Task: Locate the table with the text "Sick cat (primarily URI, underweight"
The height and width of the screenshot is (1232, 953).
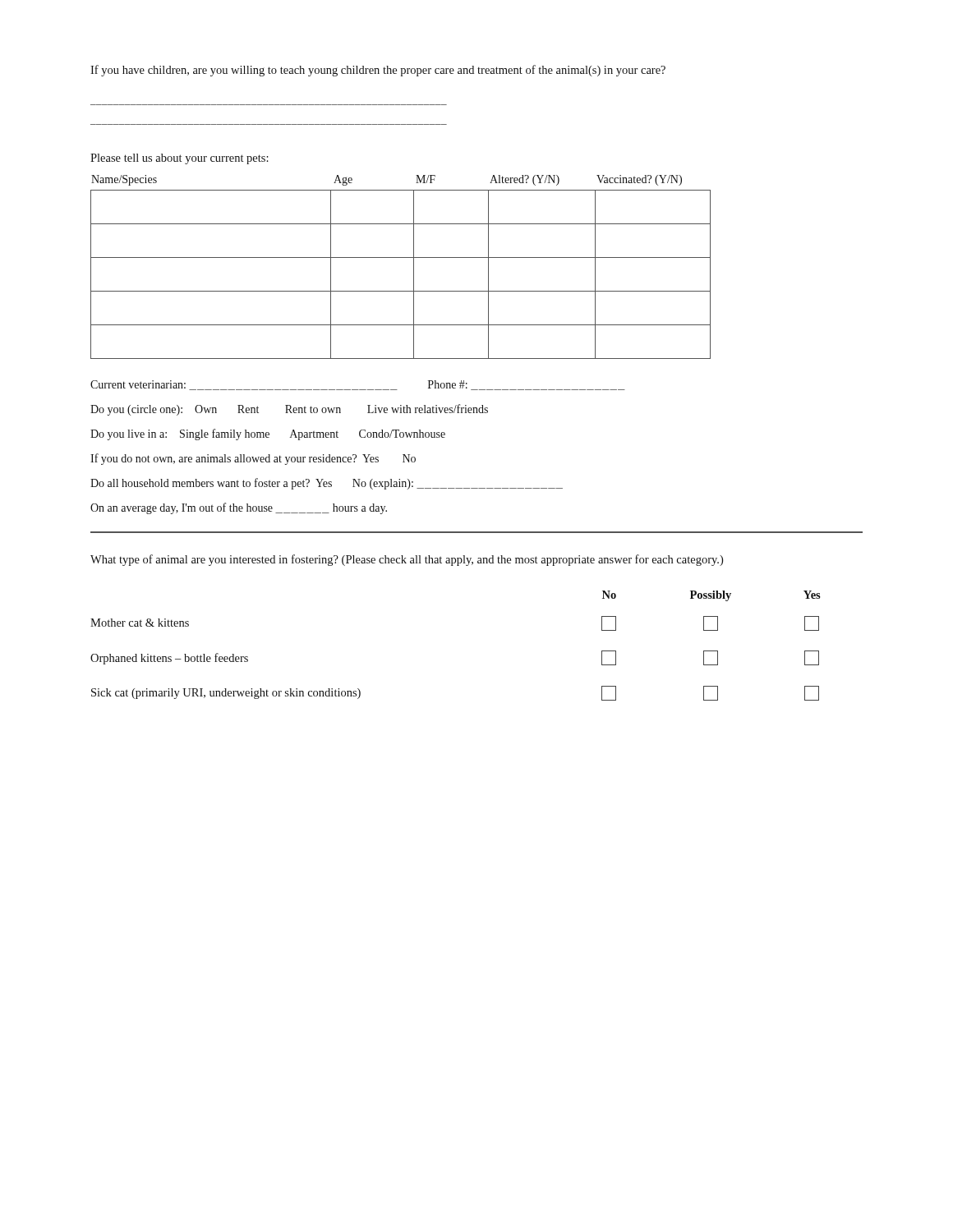Action: [x=476, y=649]
